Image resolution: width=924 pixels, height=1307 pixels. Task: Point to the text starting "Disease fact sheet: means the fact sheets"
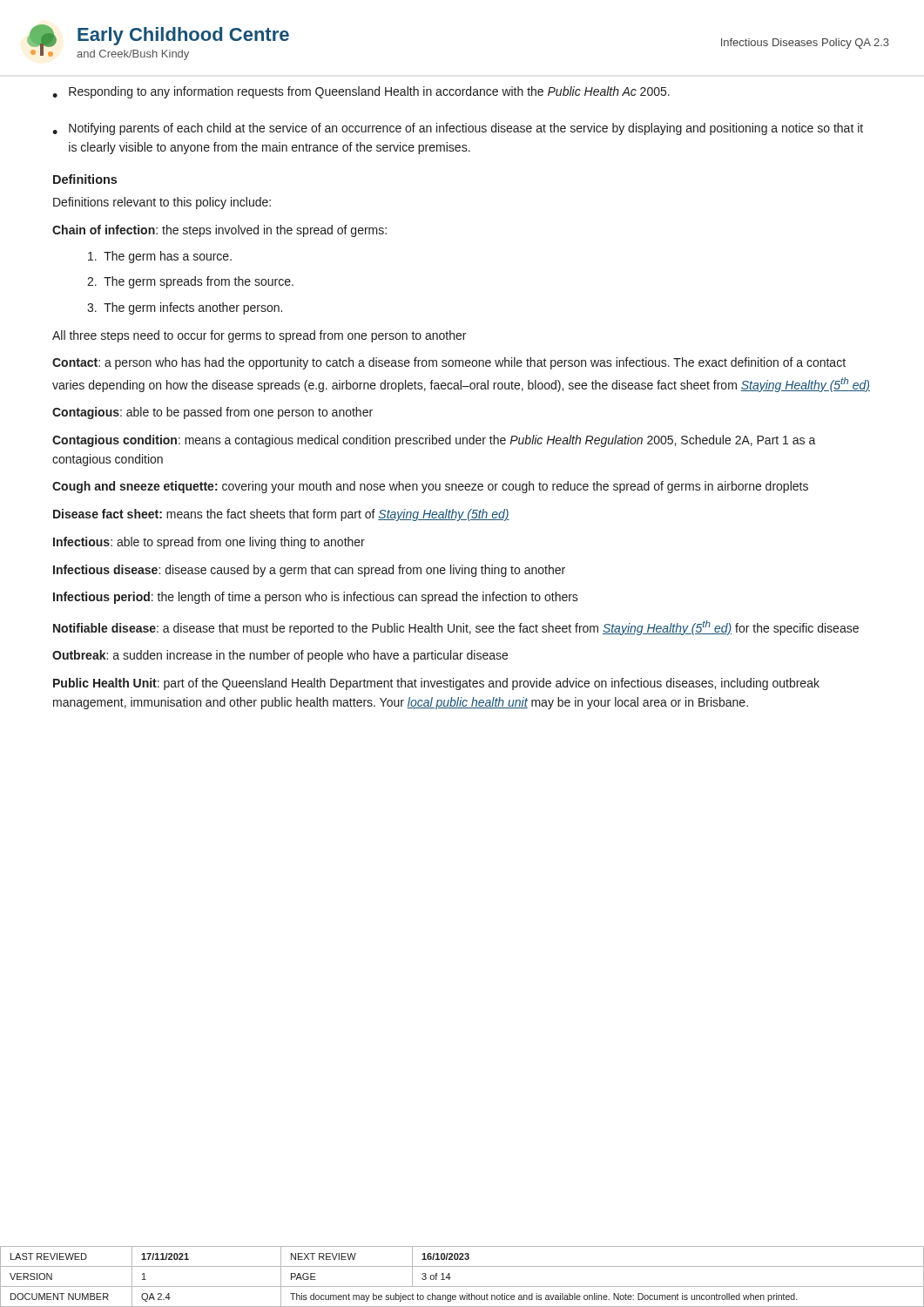click(281, 514)
